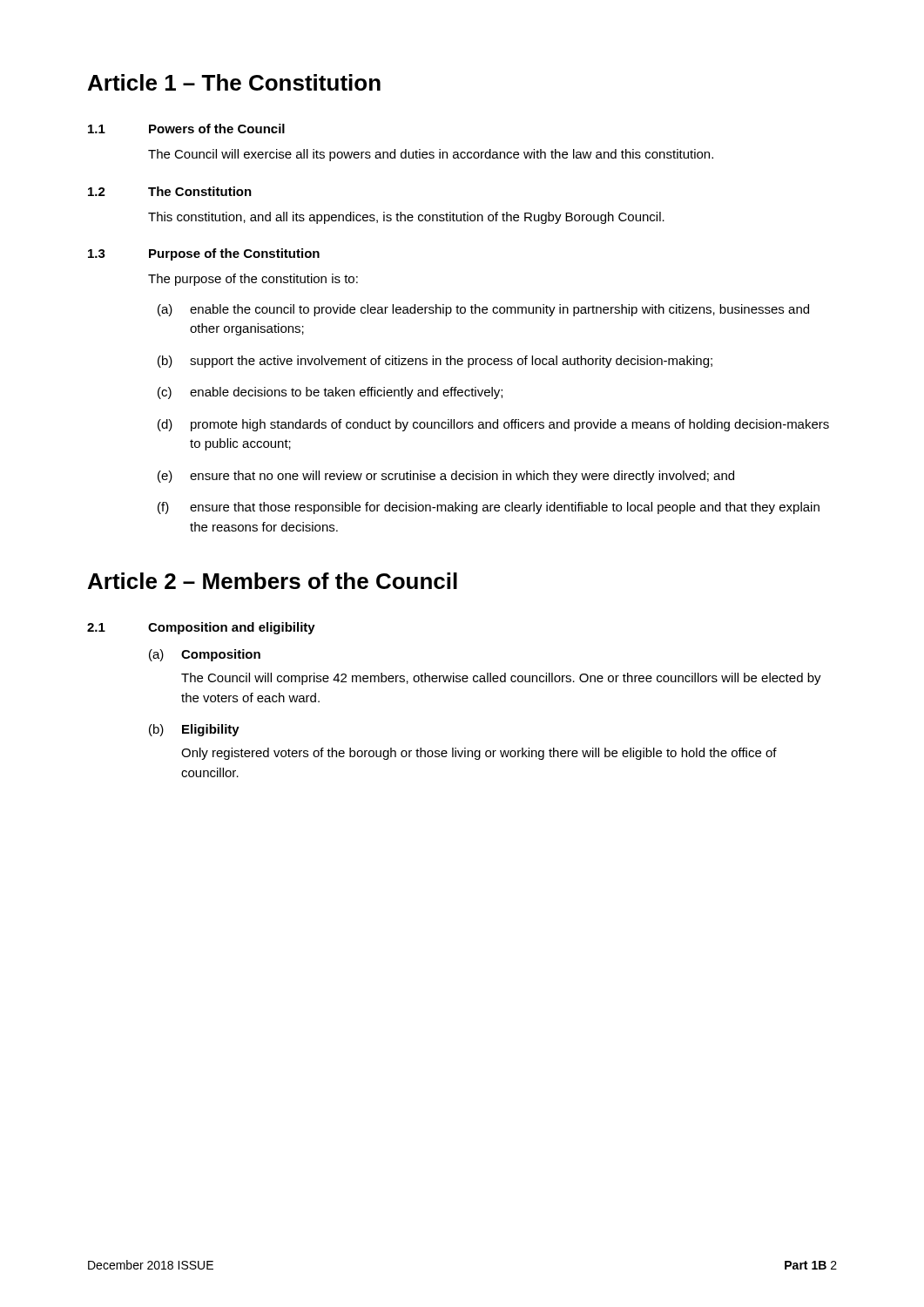Click on the block starting "The purpose of the constitution is to:"
This screenshot has height=1307, width=924.
coord(253,278)
